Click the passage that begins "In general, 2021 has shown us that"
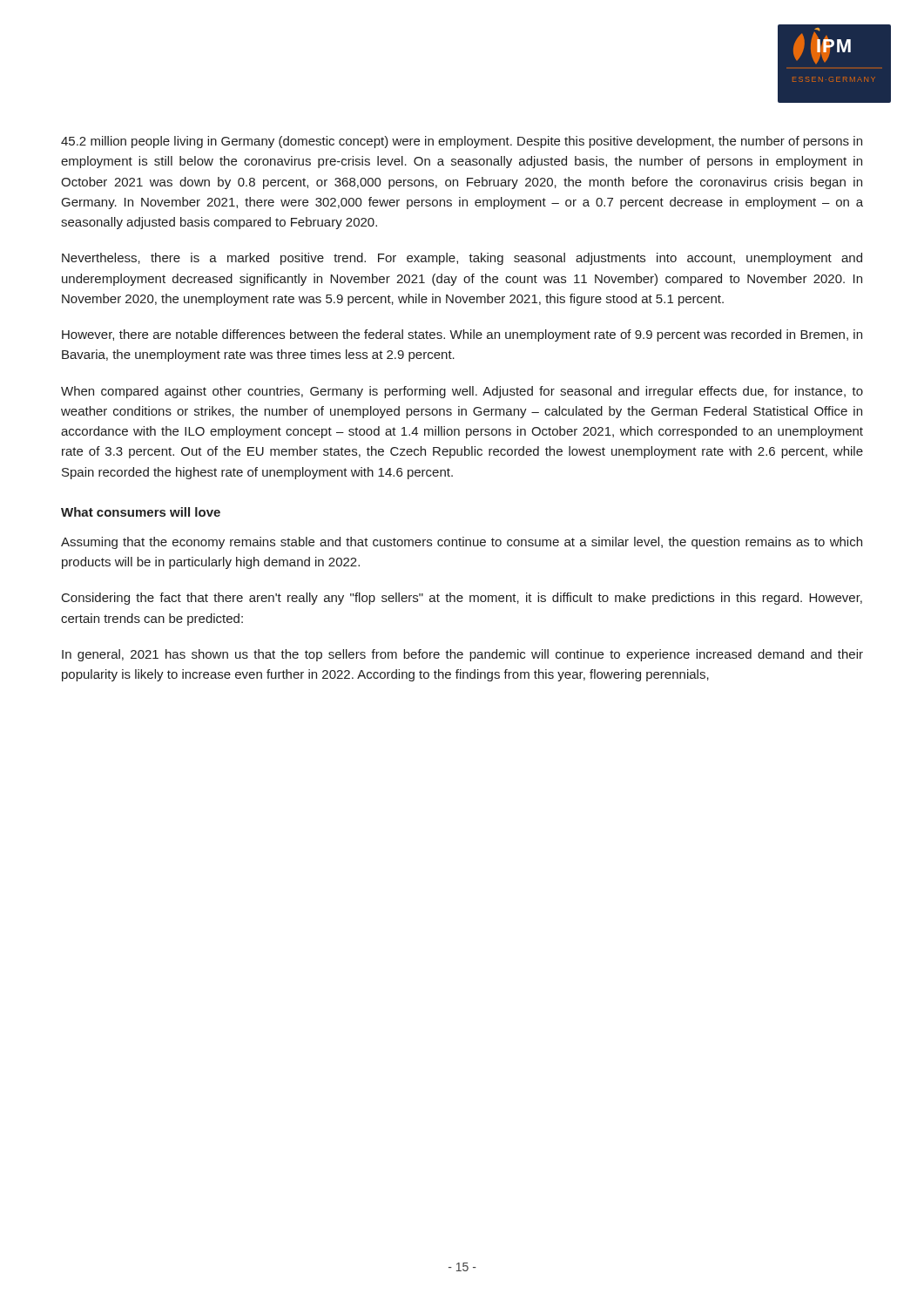The image size is (924, 1307). 462,664
